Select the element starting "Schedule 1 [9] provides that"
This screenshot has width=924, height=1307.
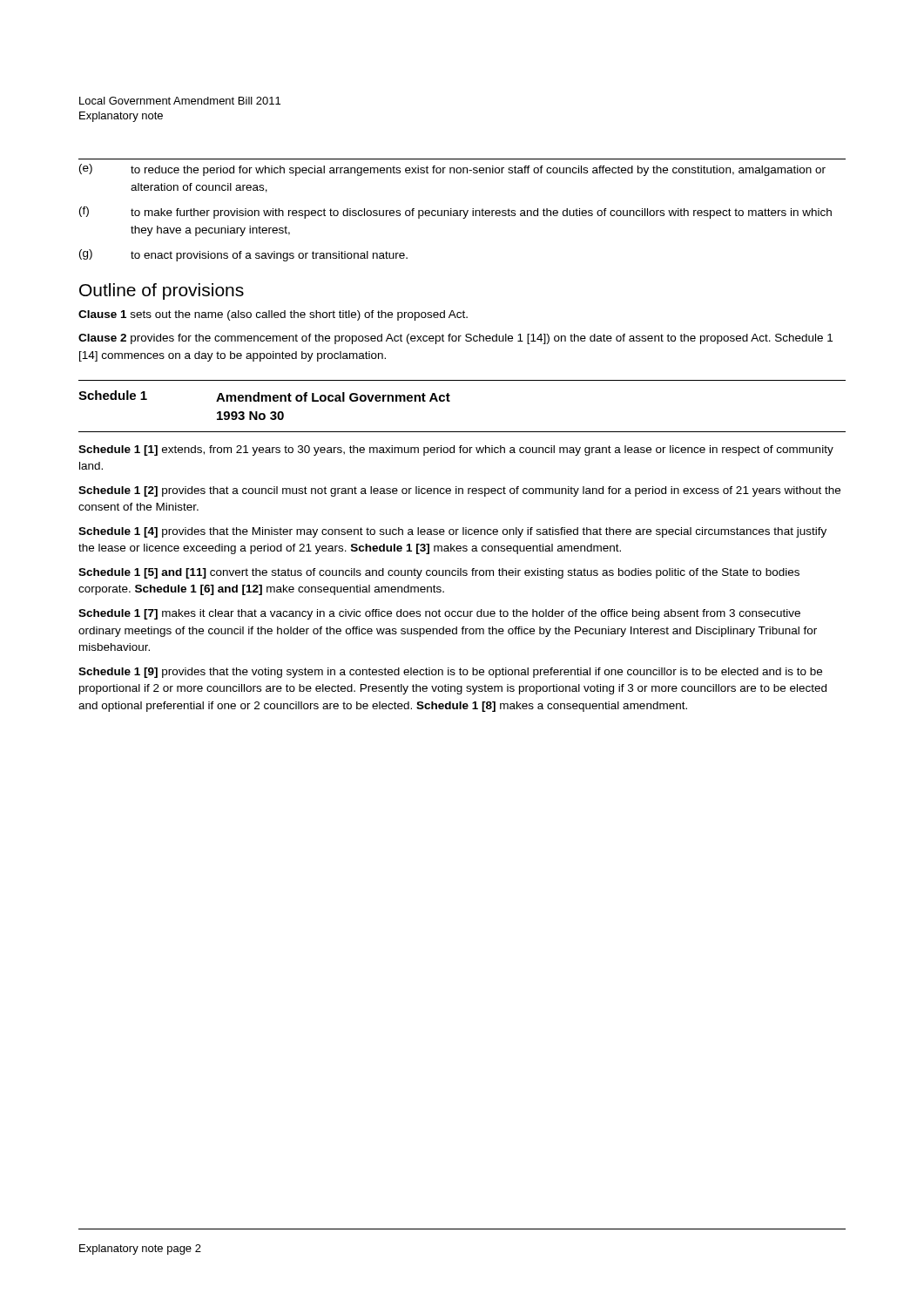tap(453, 688)
